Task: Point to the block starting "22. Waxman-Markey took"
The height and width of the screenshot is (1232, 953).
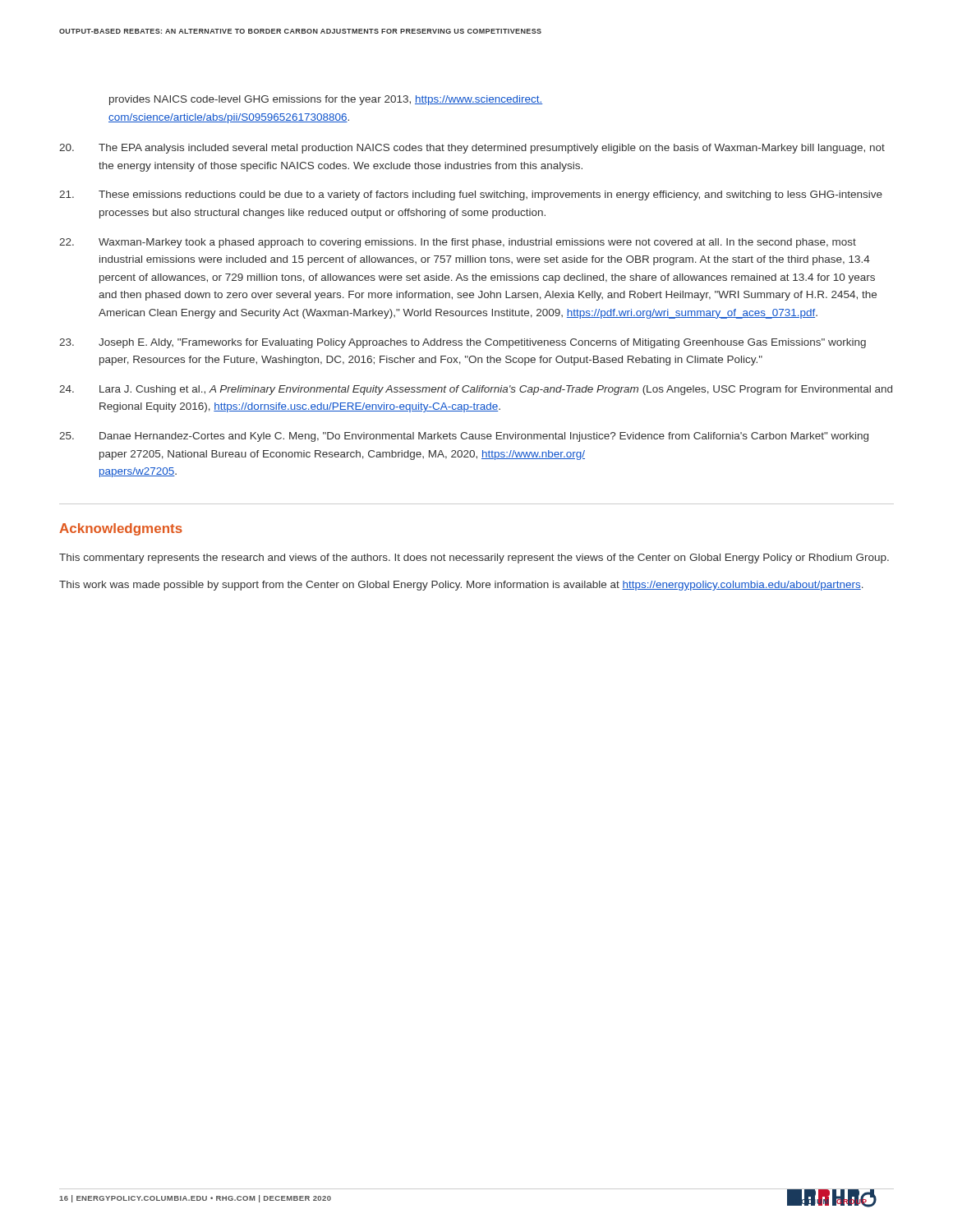Action: (x=476, y=277)
